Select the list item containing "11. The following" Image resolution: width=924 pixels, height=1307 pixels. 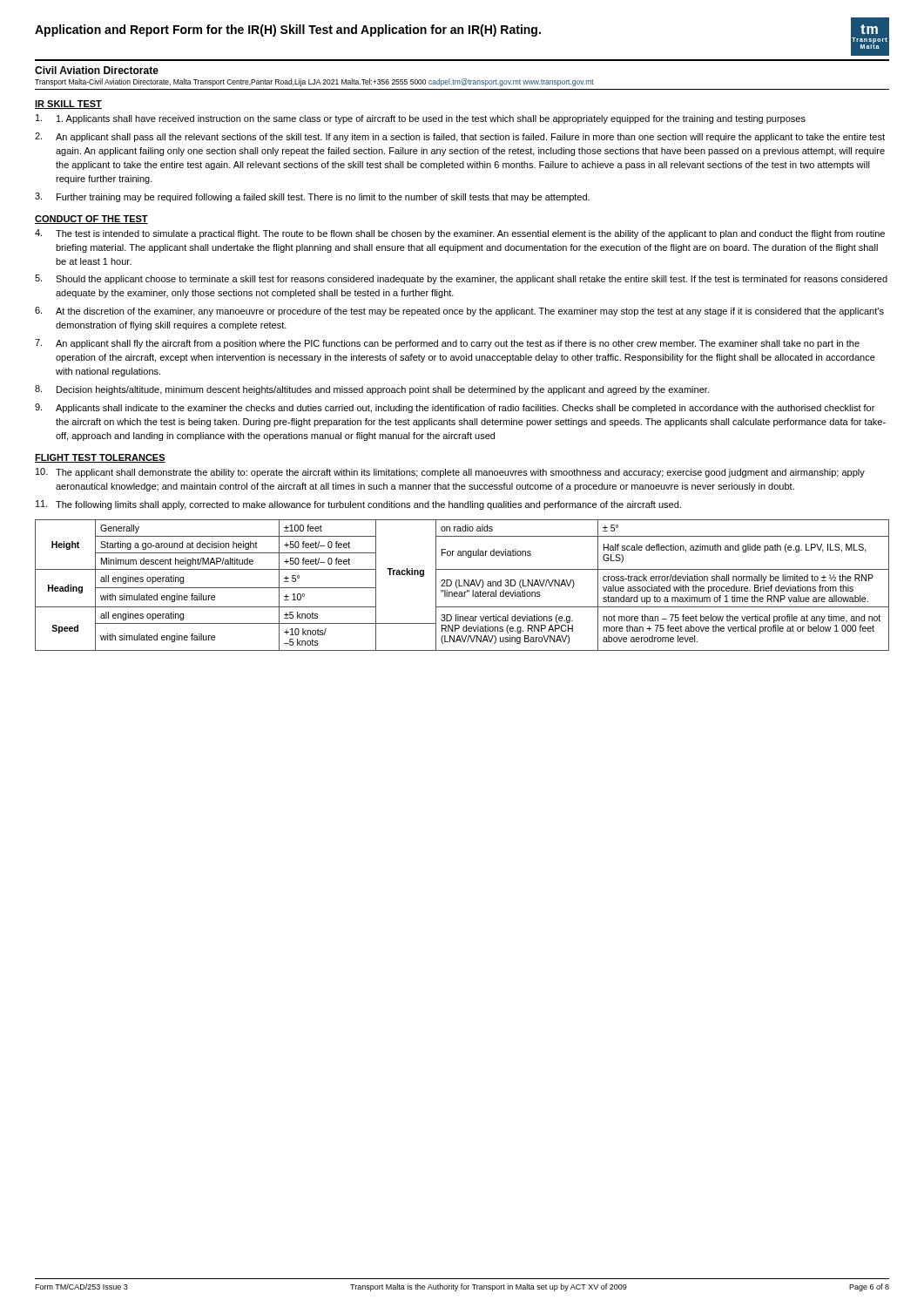[462, 505]
